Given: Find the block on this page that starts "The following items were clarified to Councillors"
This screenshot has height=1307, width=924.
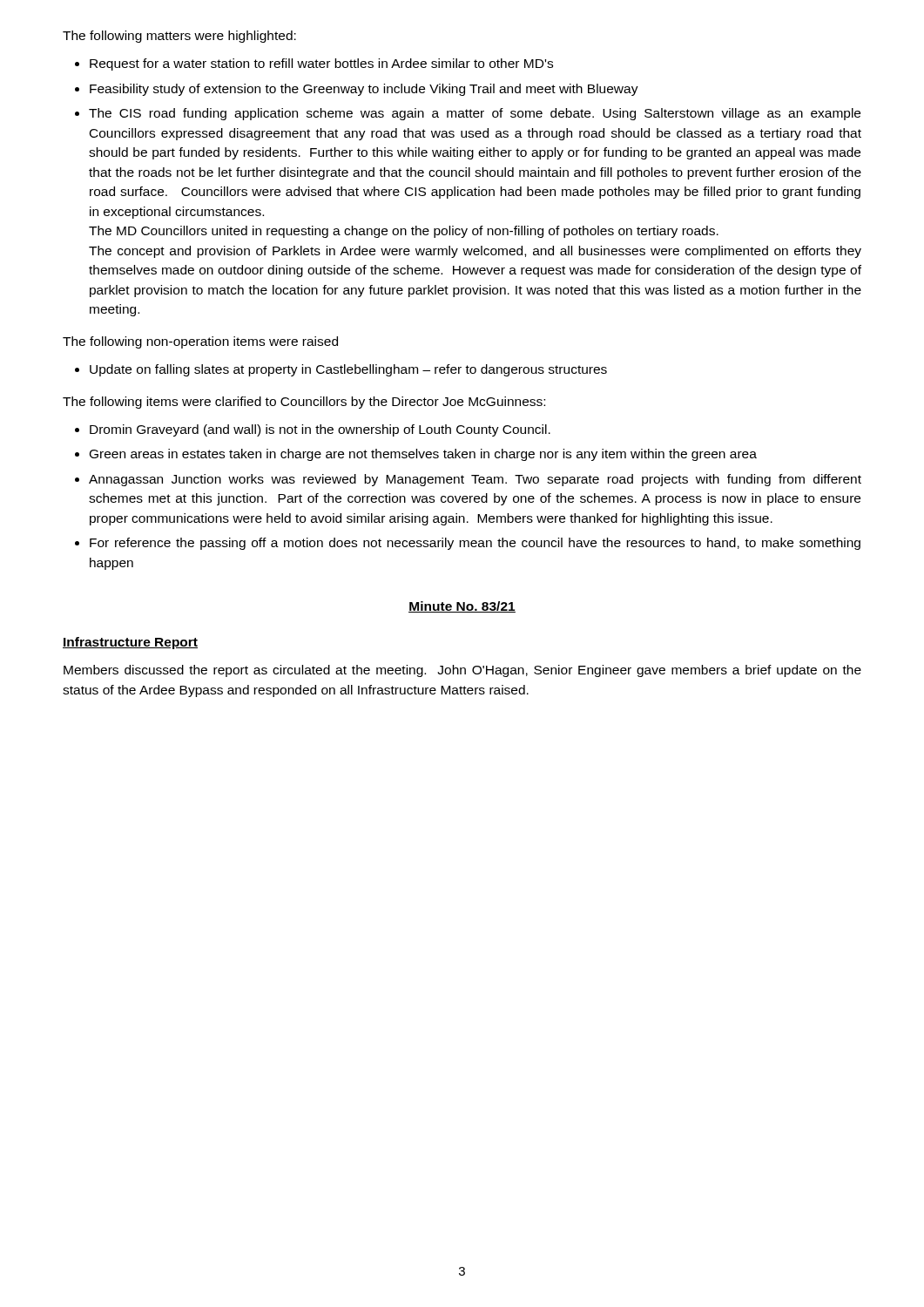Looking at the screenshot, I should pyautogui.click(x=305, y=401).
